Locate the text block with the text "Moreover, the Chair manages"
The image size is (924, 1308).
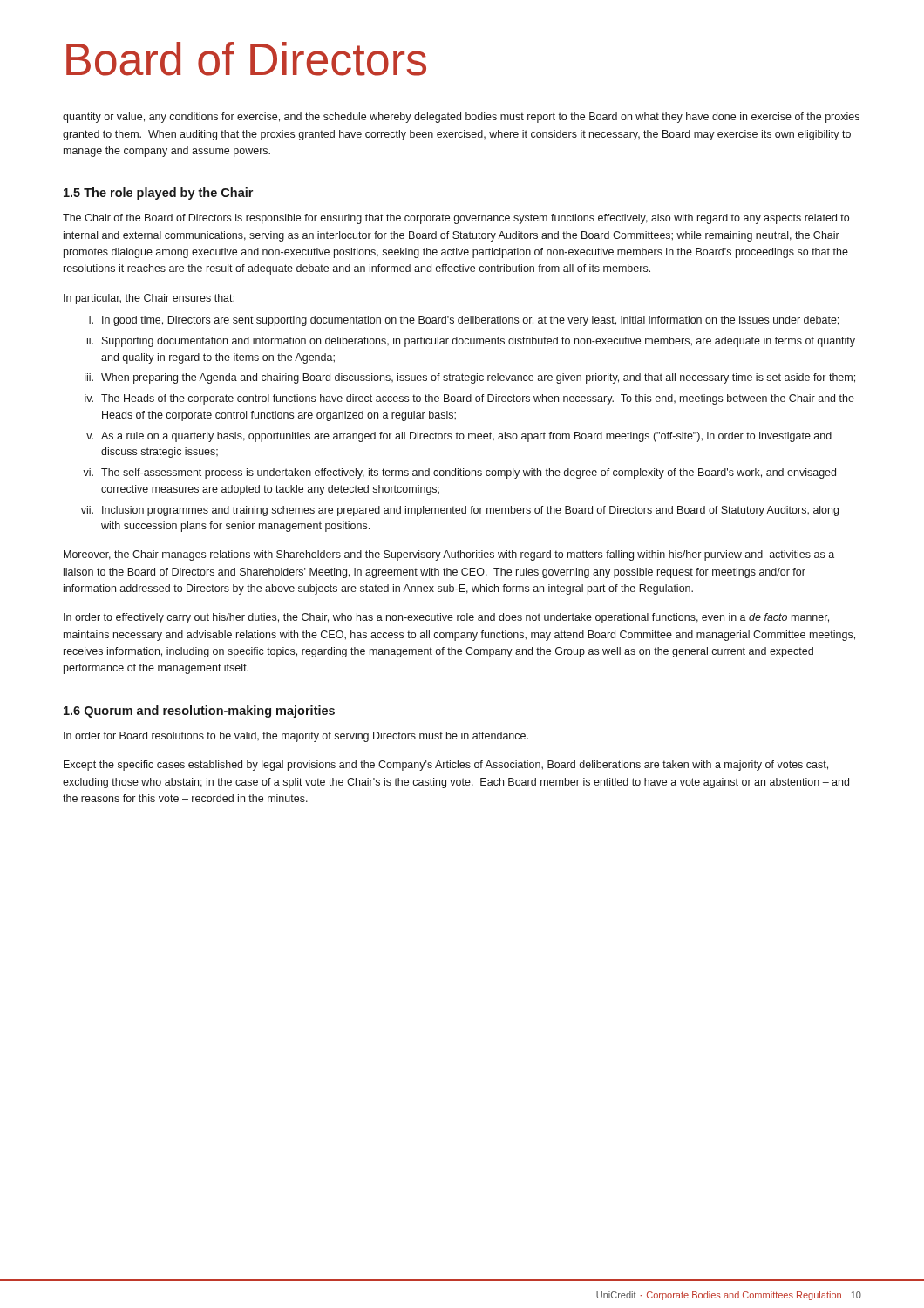click(449, 572)
